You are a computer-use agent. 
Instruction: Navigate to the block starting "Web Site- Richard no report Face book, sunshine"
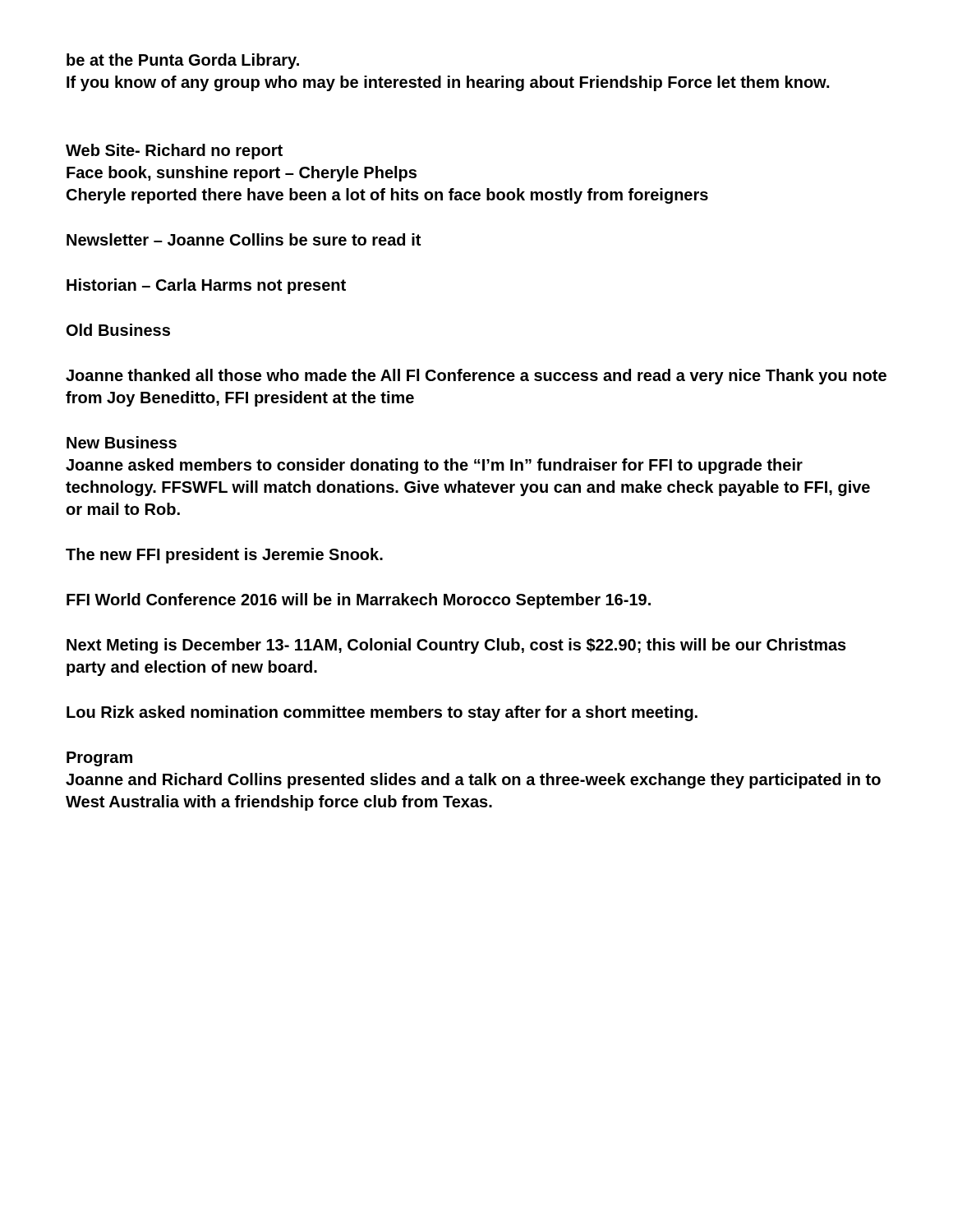pyautogui.click(x=174, y=152)
